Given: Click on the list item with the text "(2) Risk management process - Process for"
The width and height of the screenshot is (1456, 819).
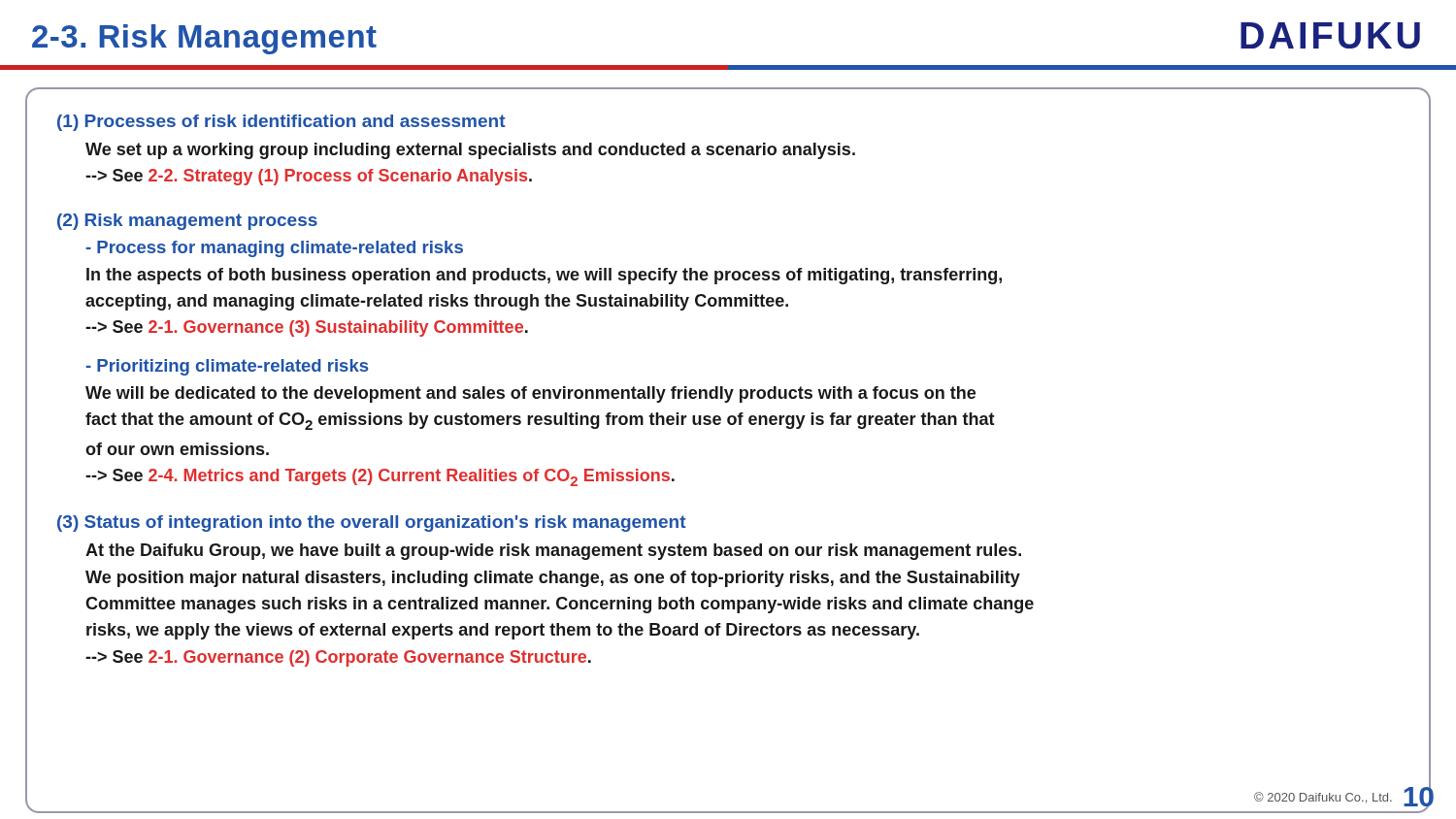Looking at the screenshot, I should [187, 222].
